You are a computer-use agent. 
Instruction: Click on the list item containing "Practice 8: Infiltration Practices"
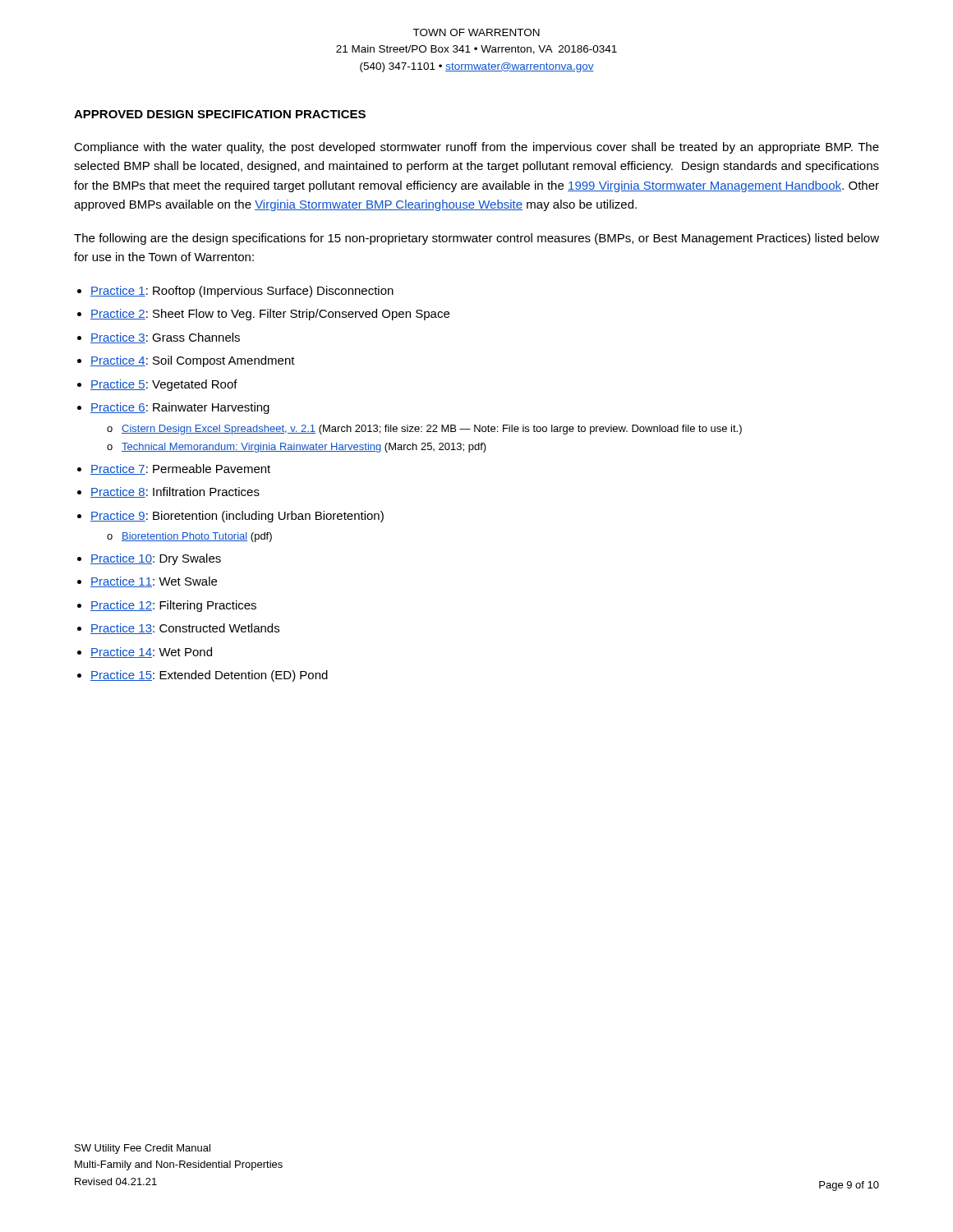point(175,492)
